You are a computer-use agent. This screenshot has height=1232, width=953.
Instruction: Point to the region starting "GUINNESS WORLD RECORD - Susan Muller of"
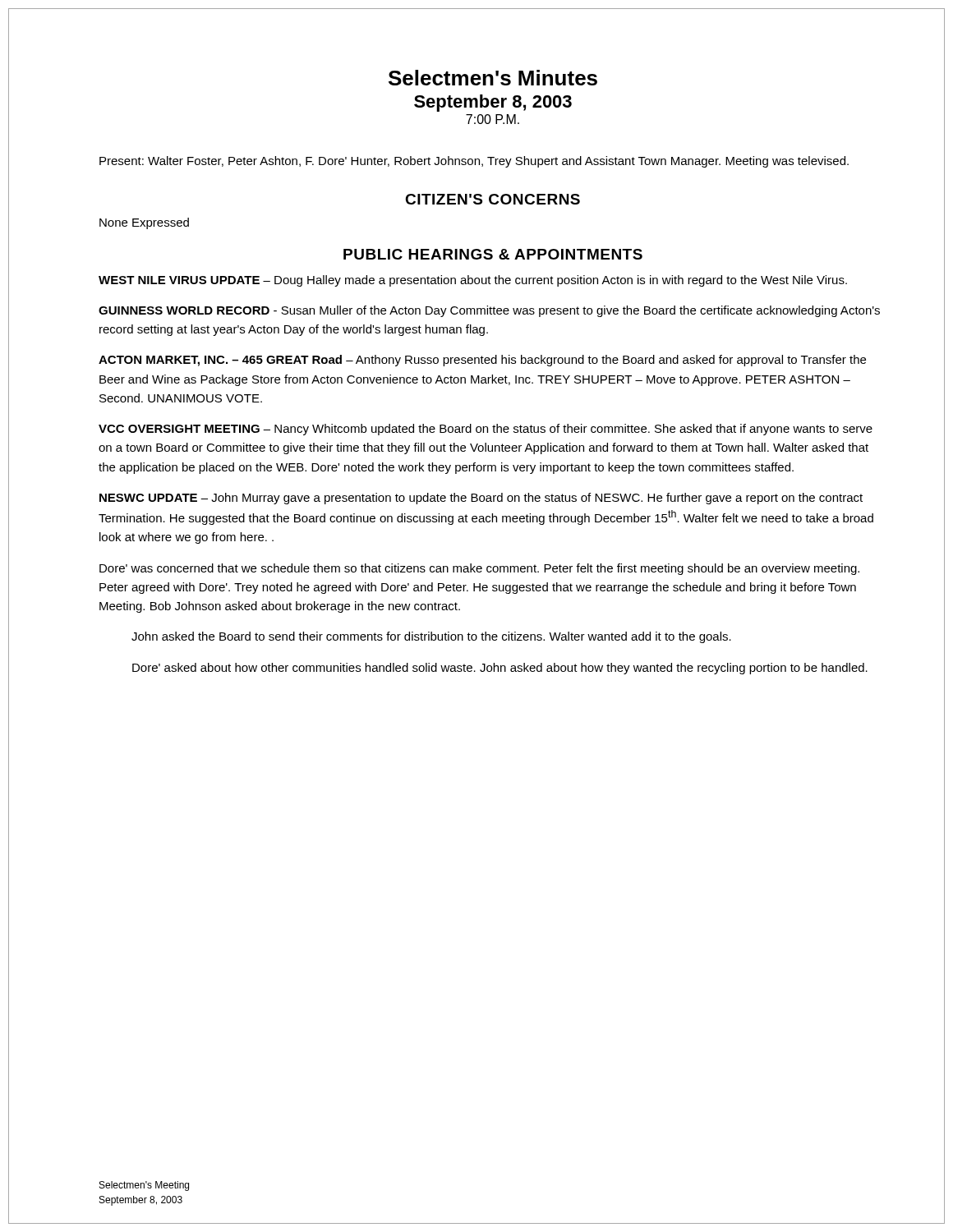(x=489, y=319)
